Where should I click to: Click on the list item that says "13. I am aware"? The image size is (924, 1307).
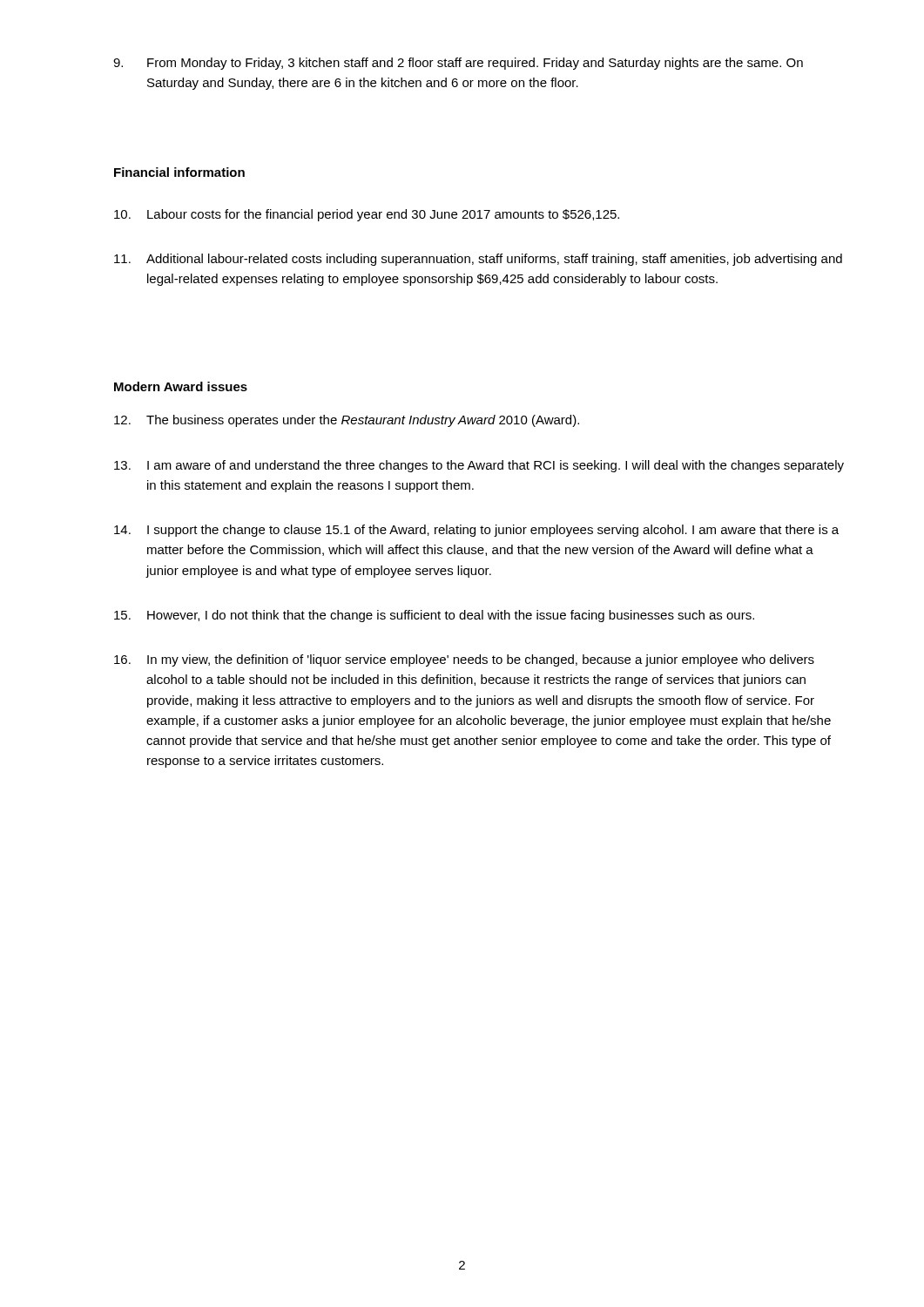pos(479,475)
